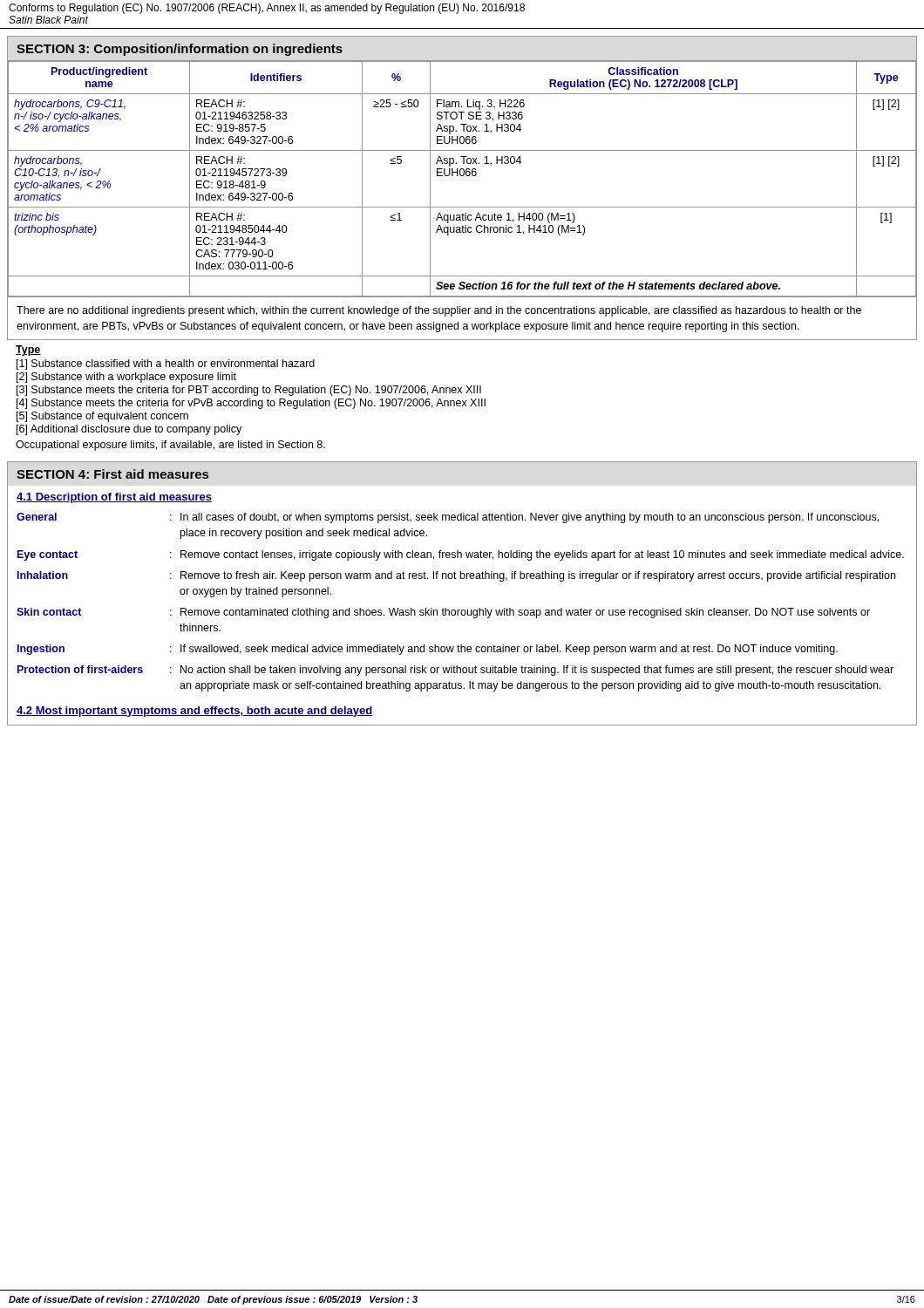This screenshot has height=1308, width=924.
Task: Find the block on this page that starts "[2] Substance with a workplace"
Action: click(x=126, y=377)
